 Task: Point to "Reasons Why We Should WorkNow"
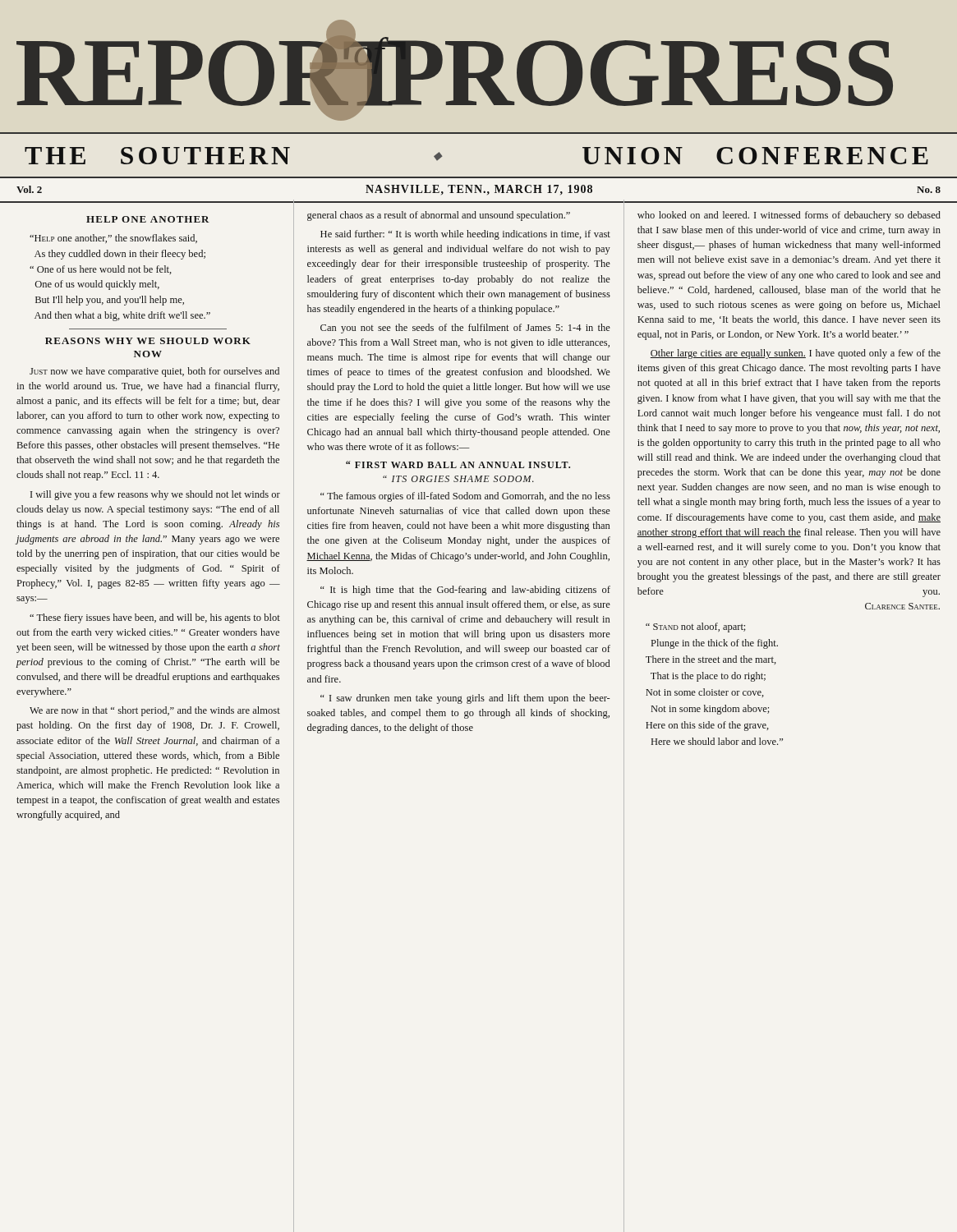[x=148, y=347]
